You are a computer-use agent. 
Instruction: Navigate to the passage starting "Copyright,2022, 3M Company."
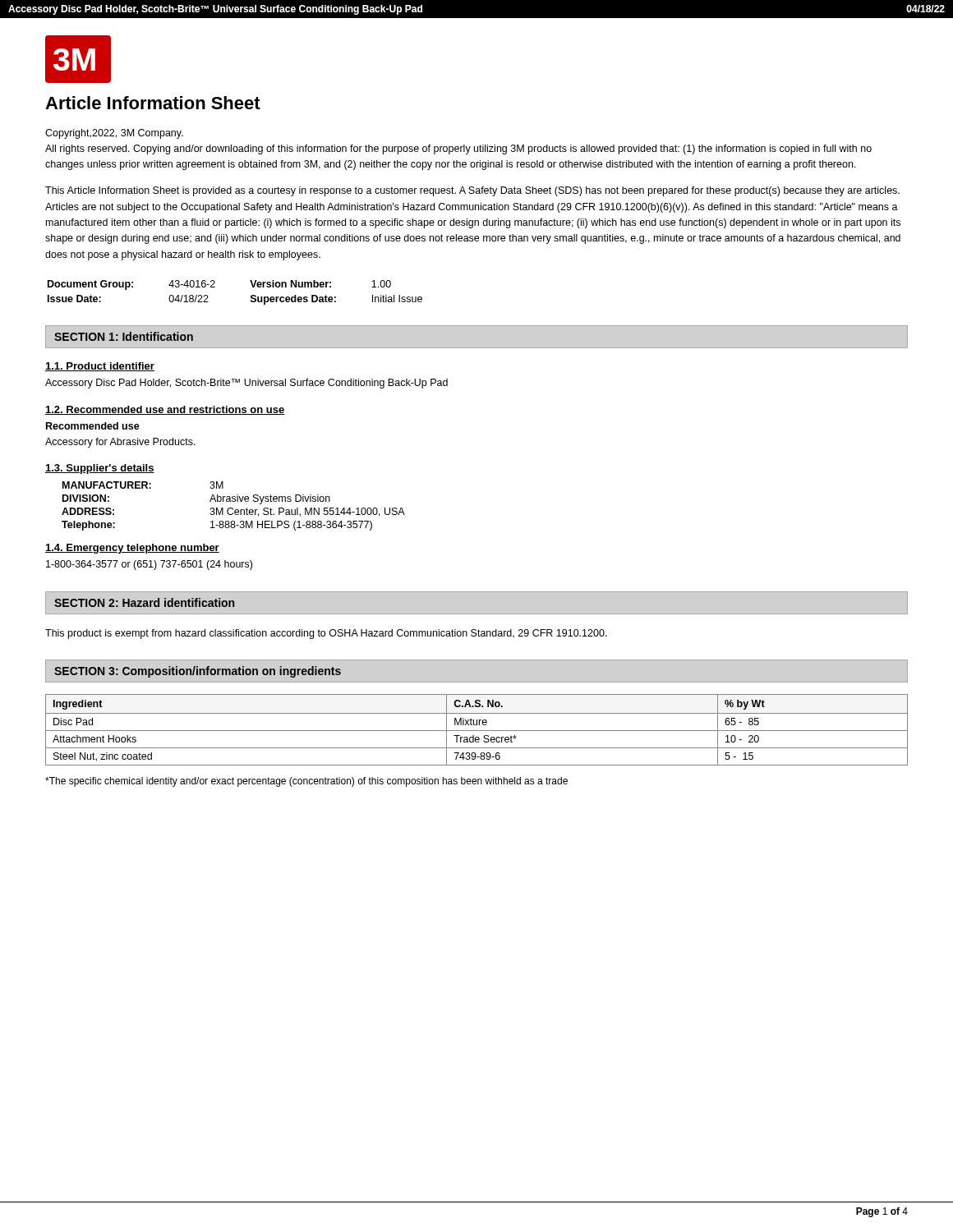click(x=458, y=148)
